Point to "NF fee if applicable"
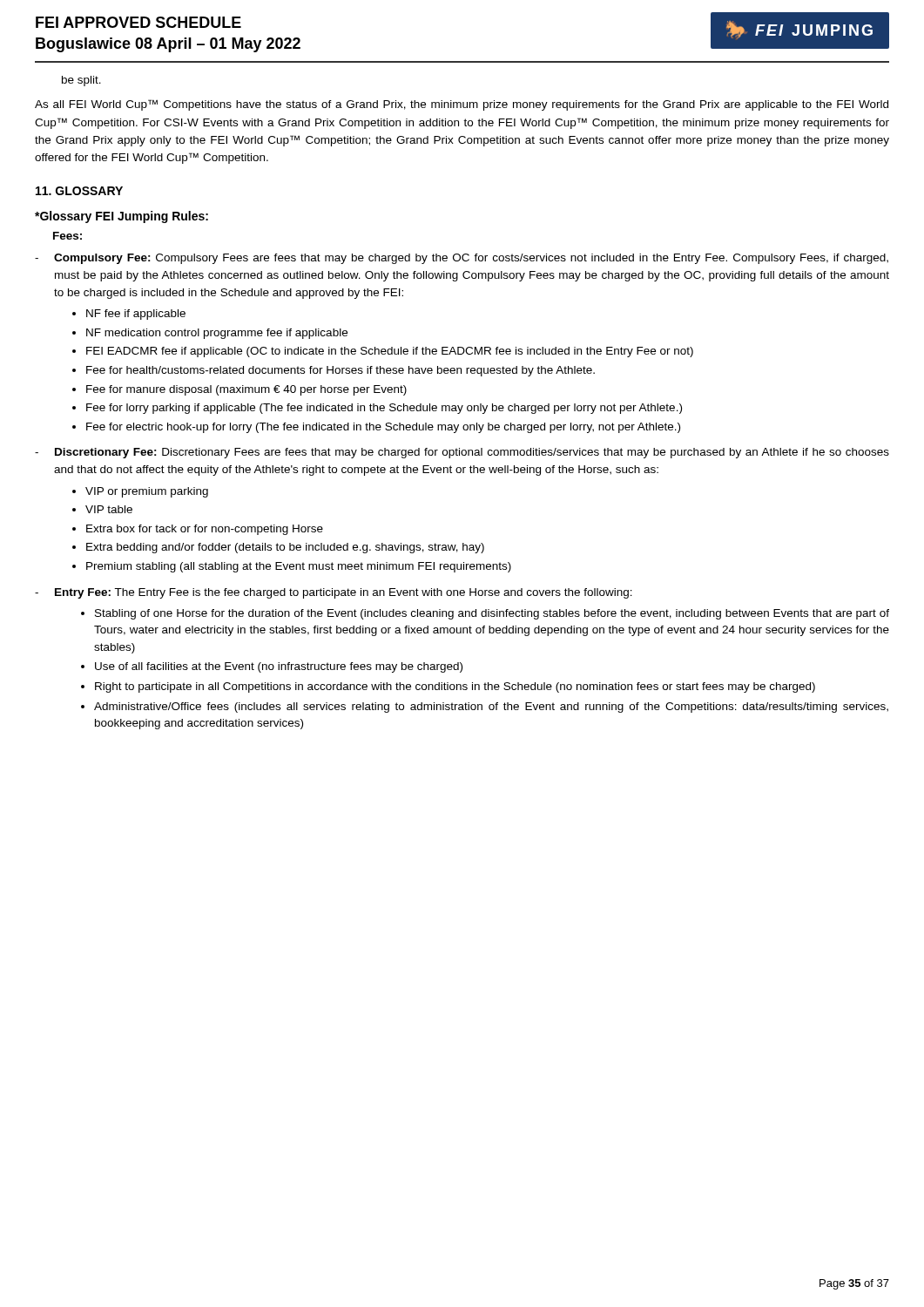This screenshot has width=924, height=1307. (x=136, y=313)
